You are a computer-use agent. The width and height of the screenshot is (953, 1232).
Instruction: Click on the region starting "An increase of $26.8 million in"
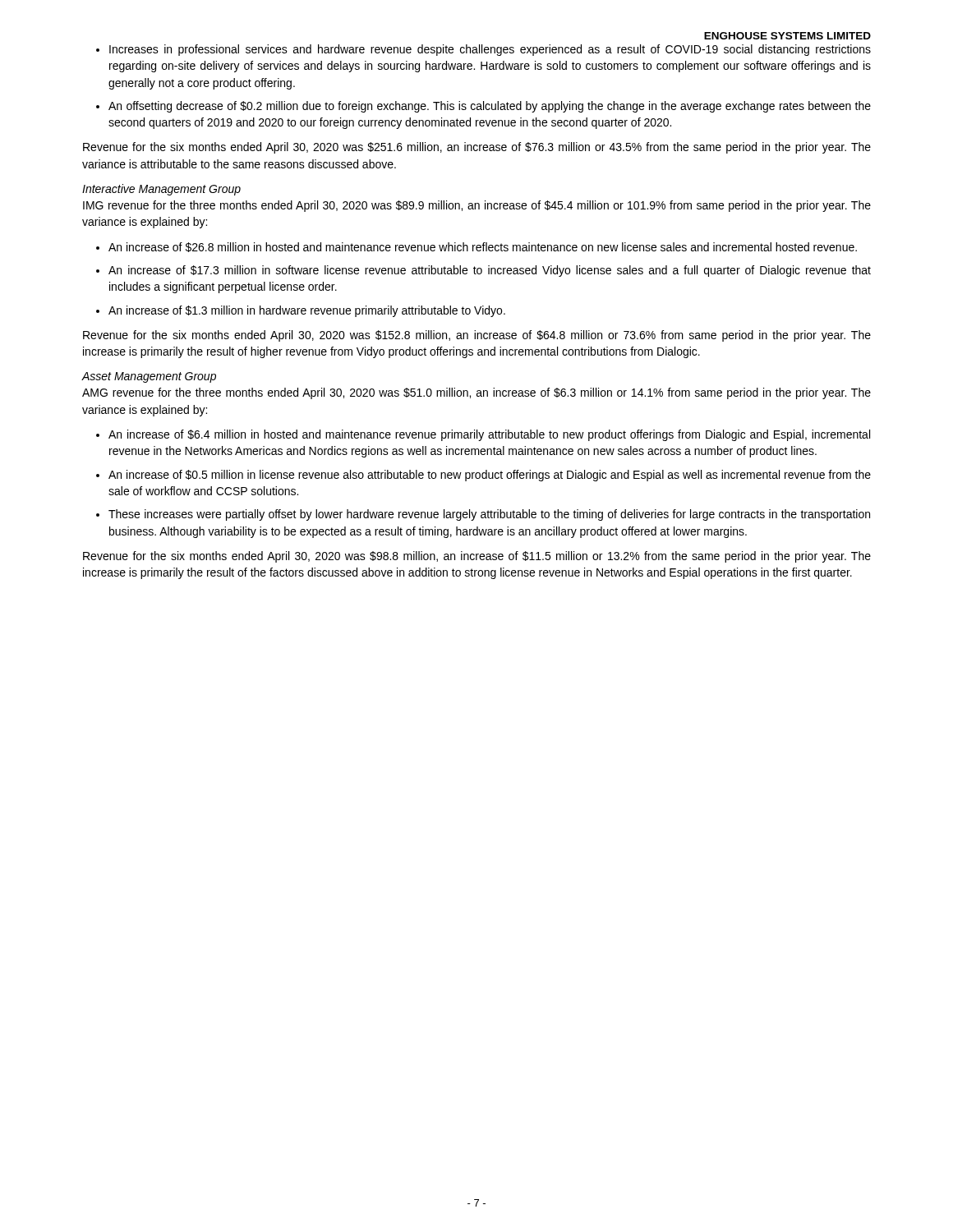pyautogui.click(x=483, y=247)
